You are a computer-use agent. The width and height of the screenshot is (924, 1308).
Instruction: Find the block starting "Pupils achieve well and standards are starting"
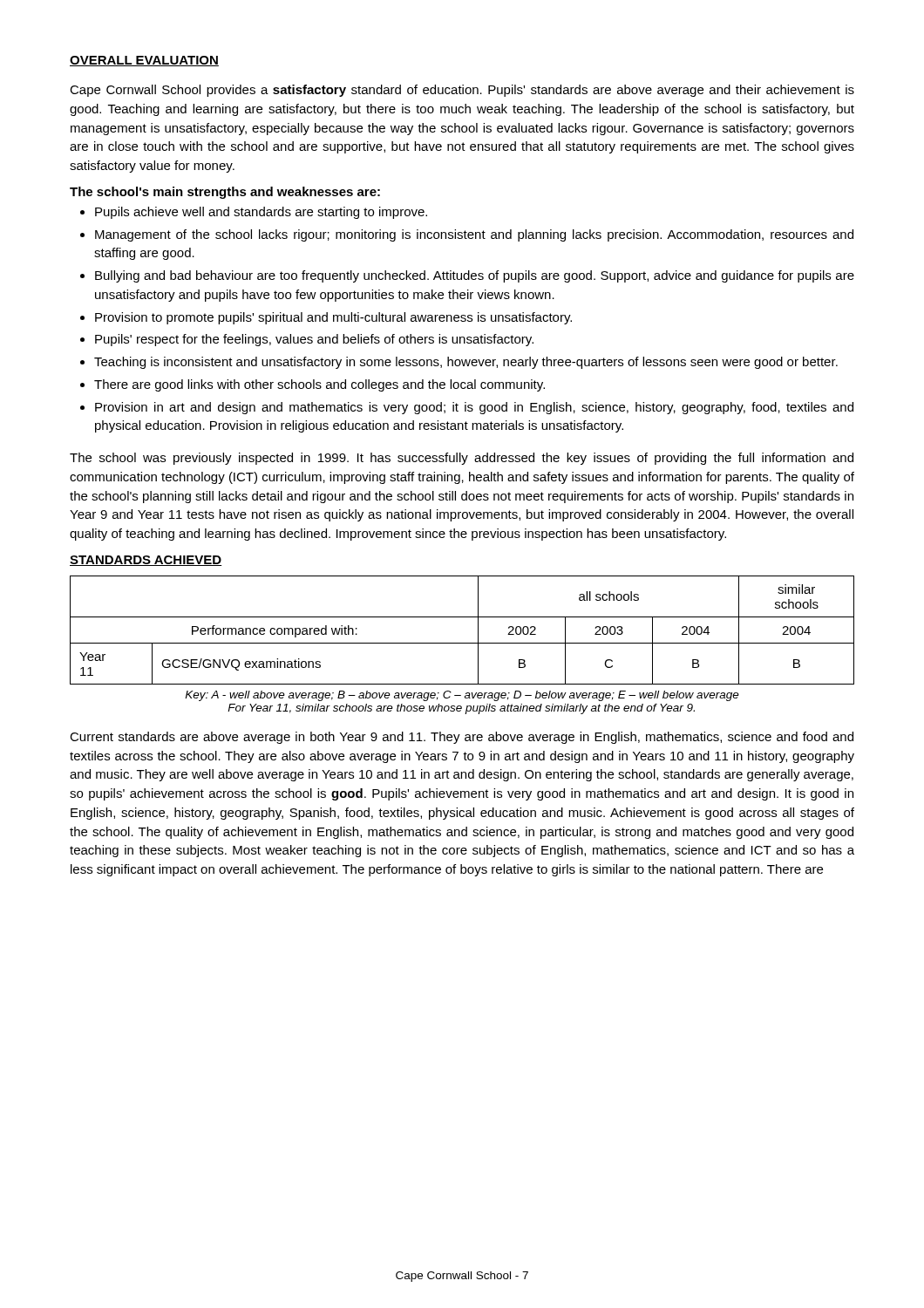point(254,213)
